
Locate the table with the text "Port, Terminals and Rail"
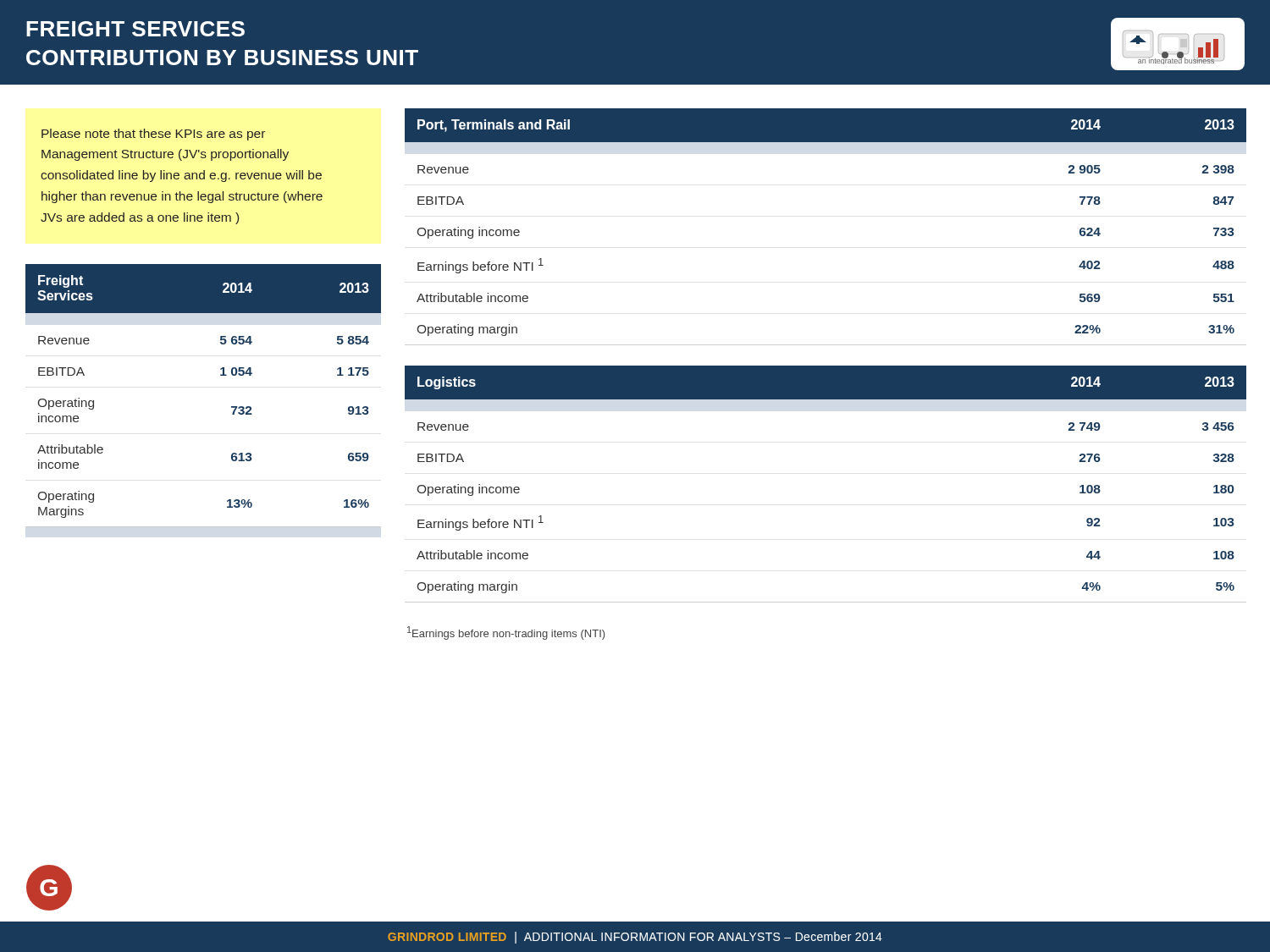[x=826, y=226]
